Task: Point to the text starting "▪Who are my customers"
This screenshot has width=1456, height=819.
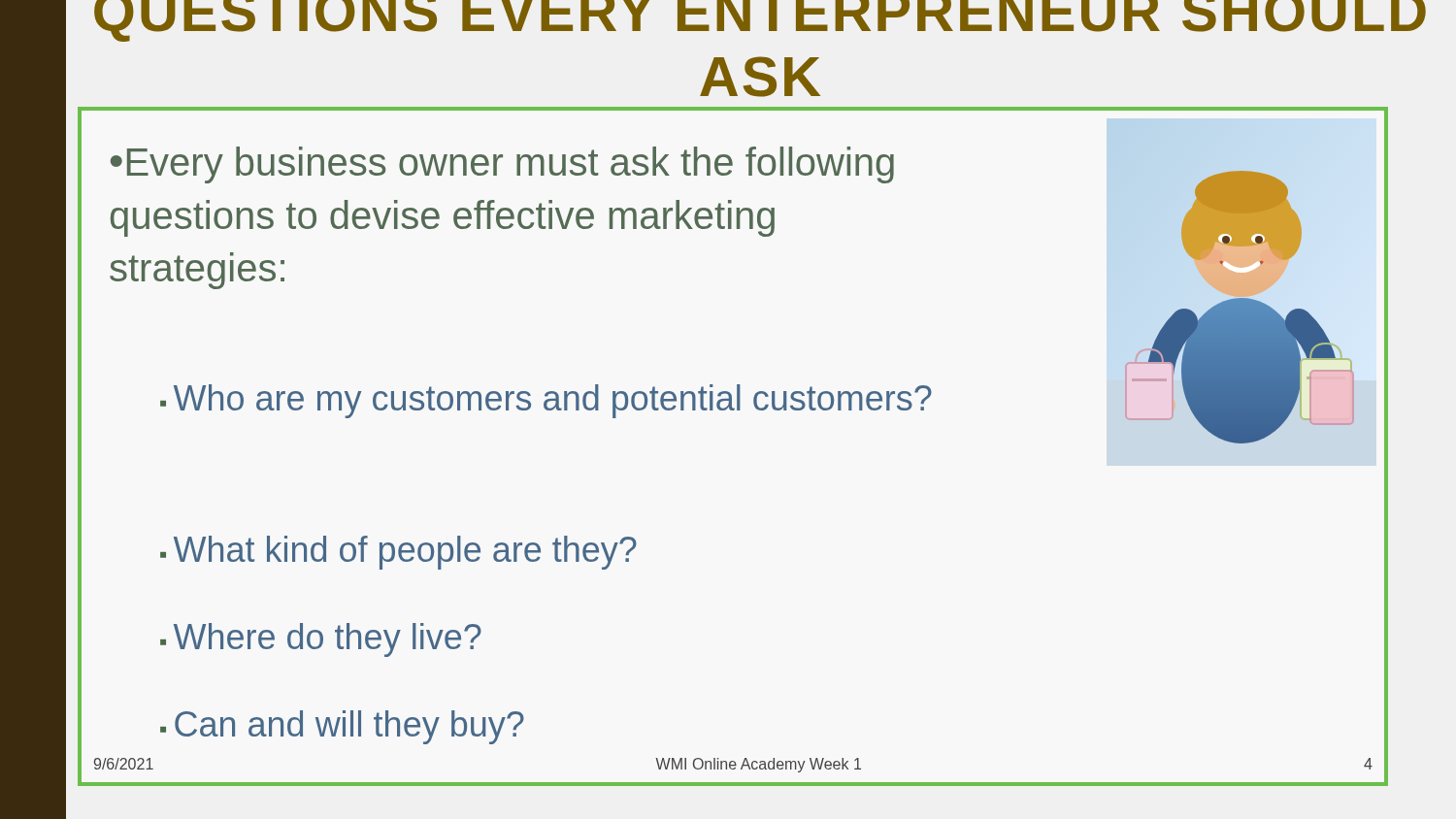Action: [x=546, y=398]
